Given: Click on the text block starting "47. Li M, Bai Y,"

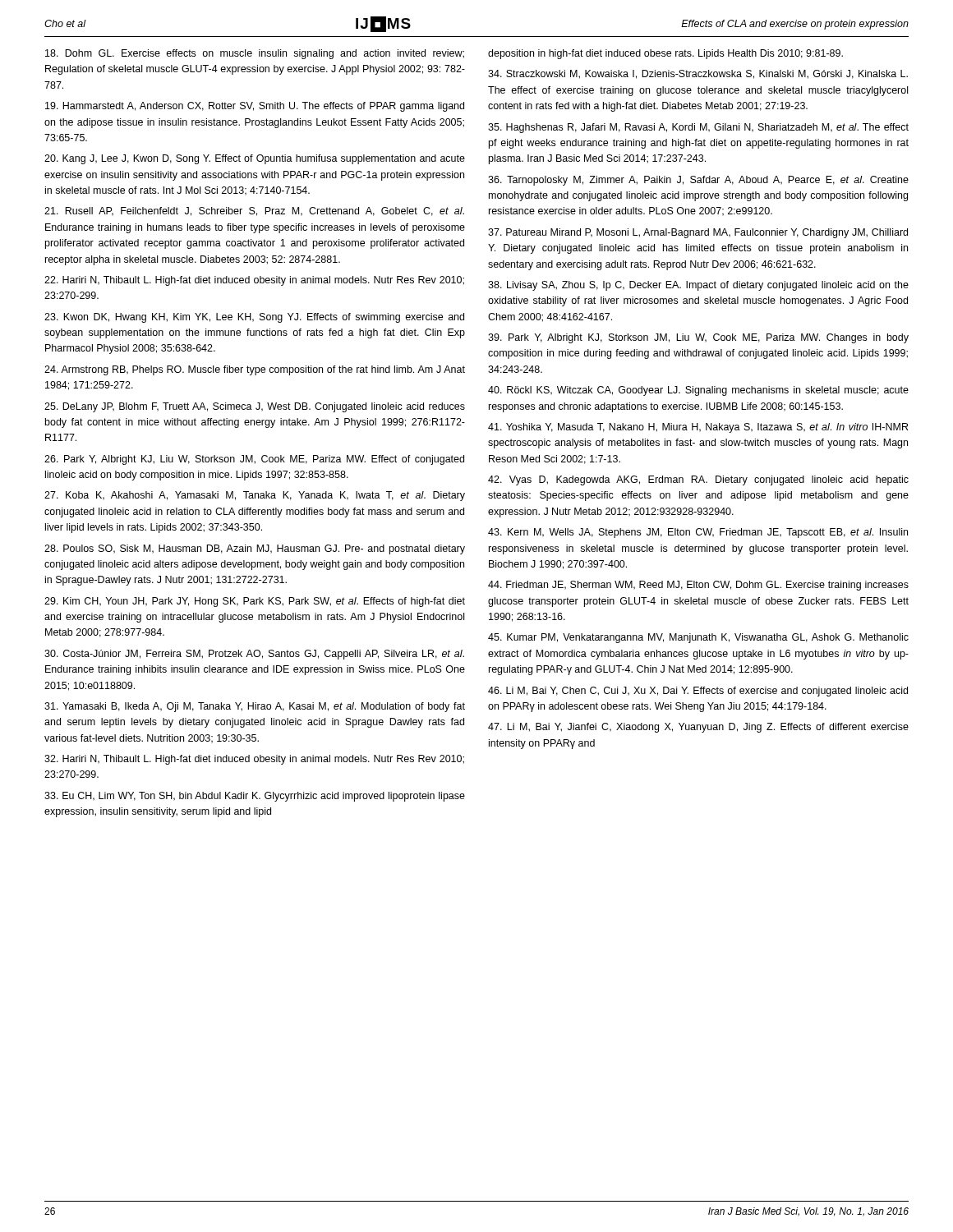Looking at the screenshot, I should (698, 735).
